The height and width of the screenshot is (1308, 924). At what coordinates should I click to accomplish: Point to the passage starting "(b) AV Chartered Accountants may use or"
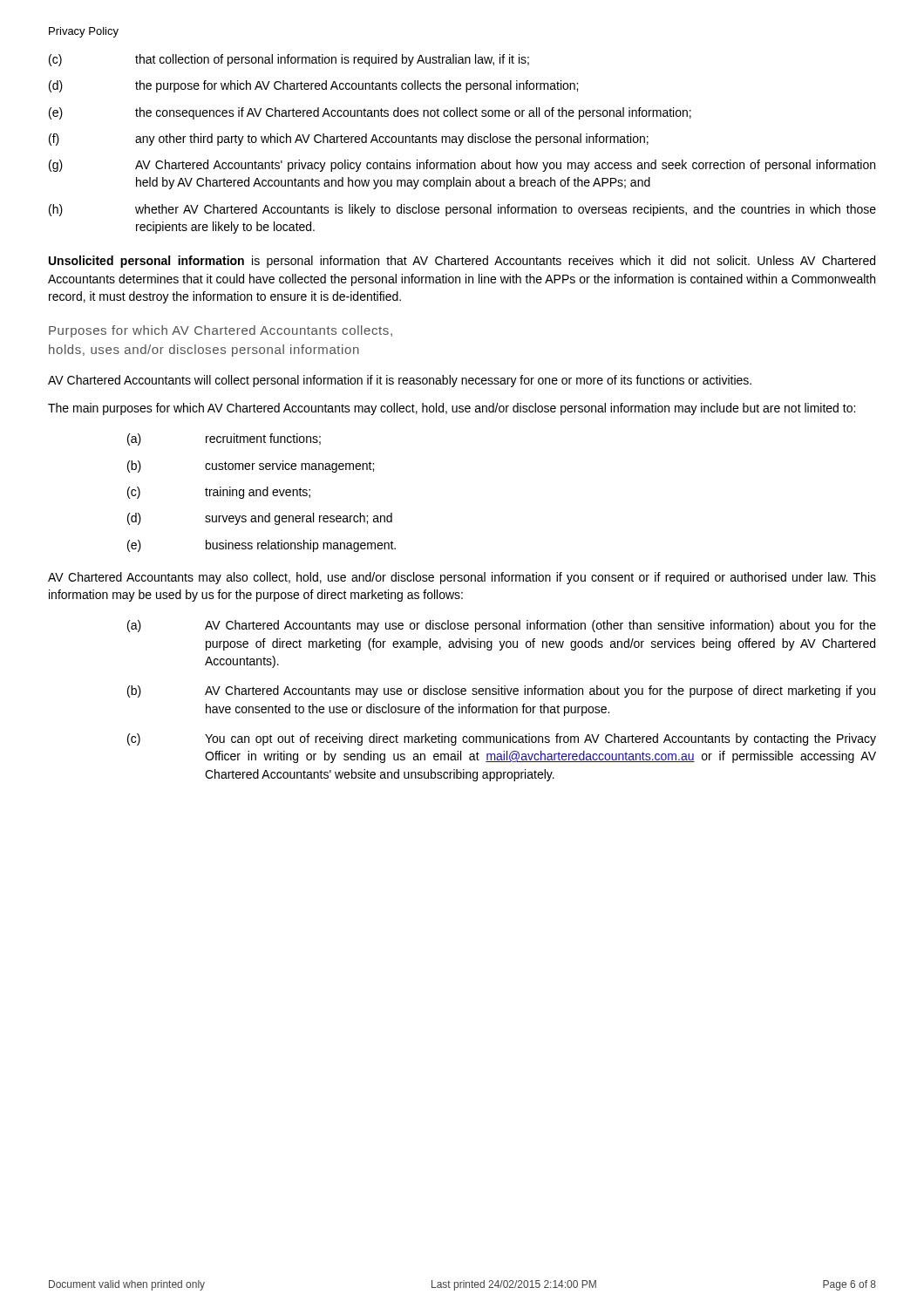pos(501,700)
